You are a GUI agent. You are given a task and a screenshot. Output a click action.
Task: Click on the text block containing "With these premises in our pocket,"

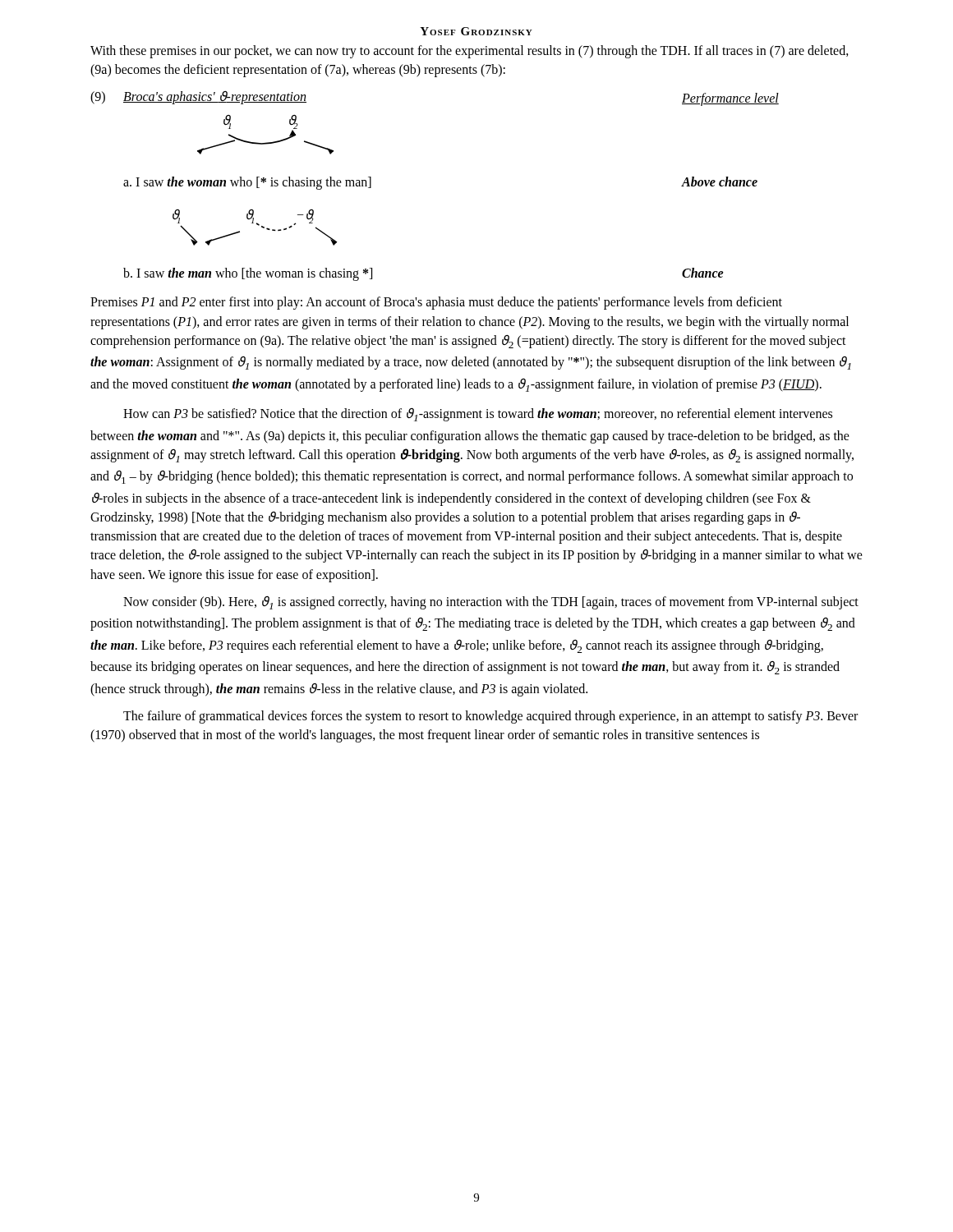[476, 60]
